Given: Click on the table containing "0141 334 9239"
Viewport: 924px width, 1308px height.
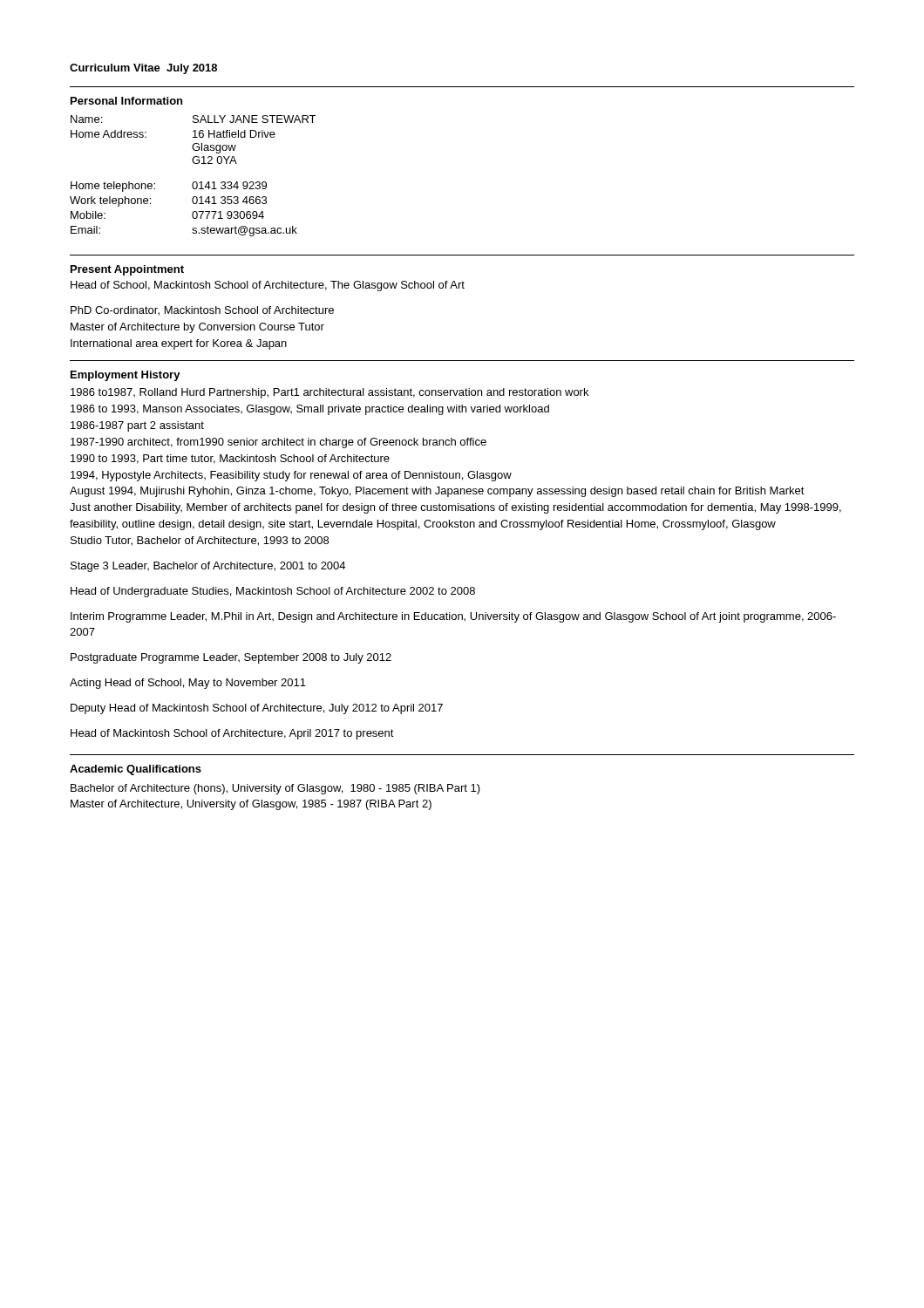Looking at the screenshot, I should click(462, 174).
